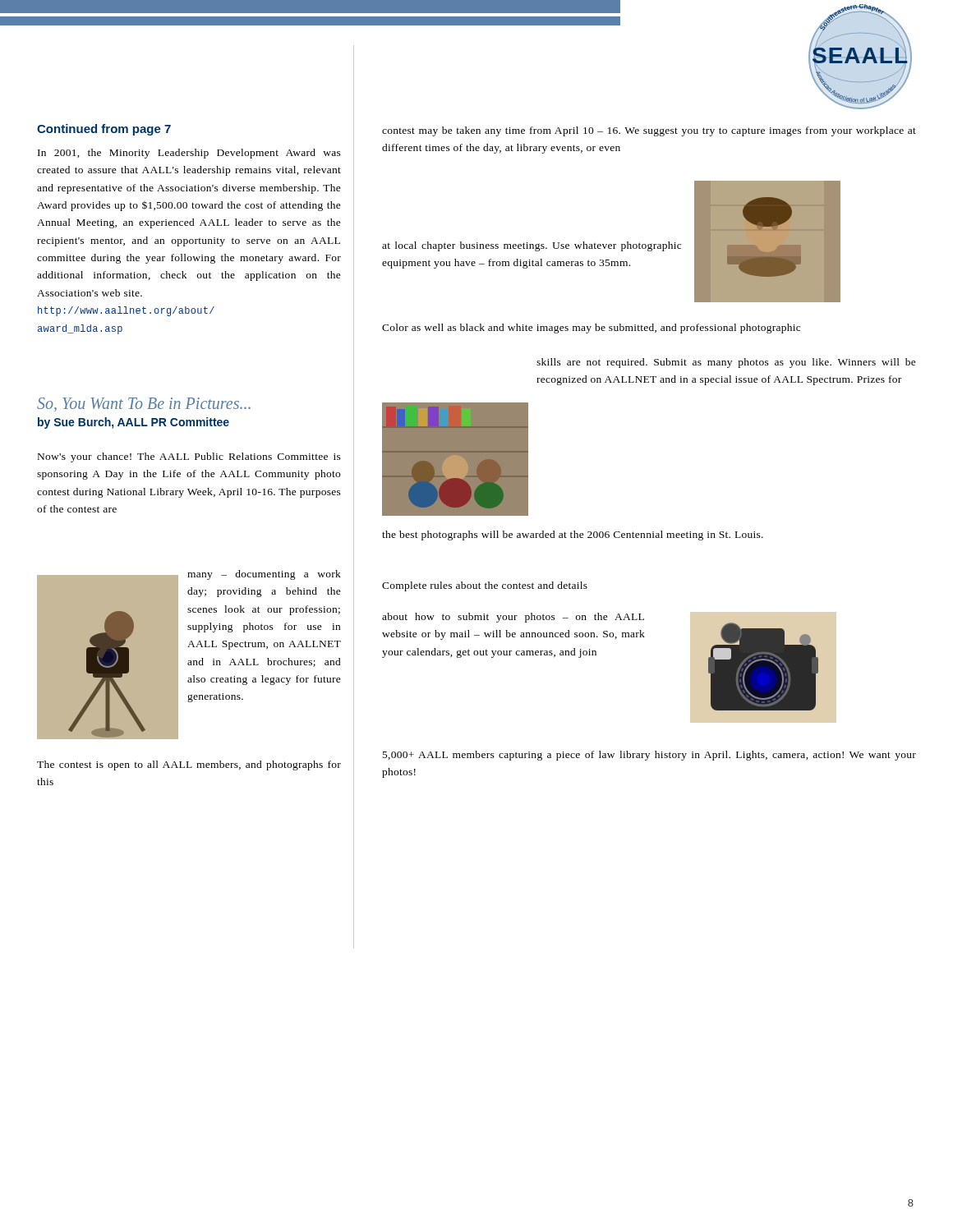Point to the text starting "In 2001, the Minority Leadership Development Award was"

tap(189, 241)
